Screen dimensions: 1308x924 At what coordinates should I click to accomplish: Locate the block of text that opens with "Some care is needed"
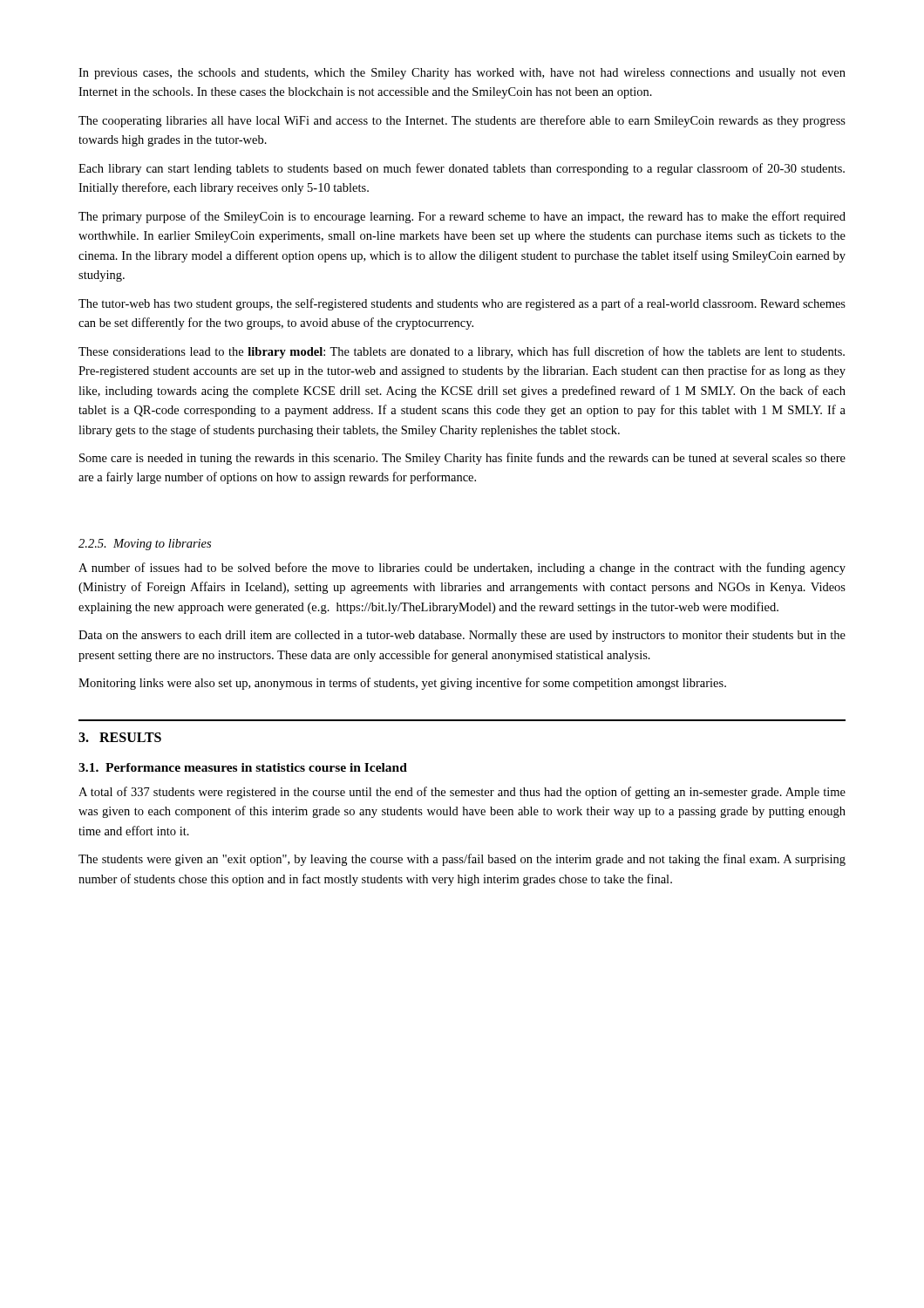point(462,468)
